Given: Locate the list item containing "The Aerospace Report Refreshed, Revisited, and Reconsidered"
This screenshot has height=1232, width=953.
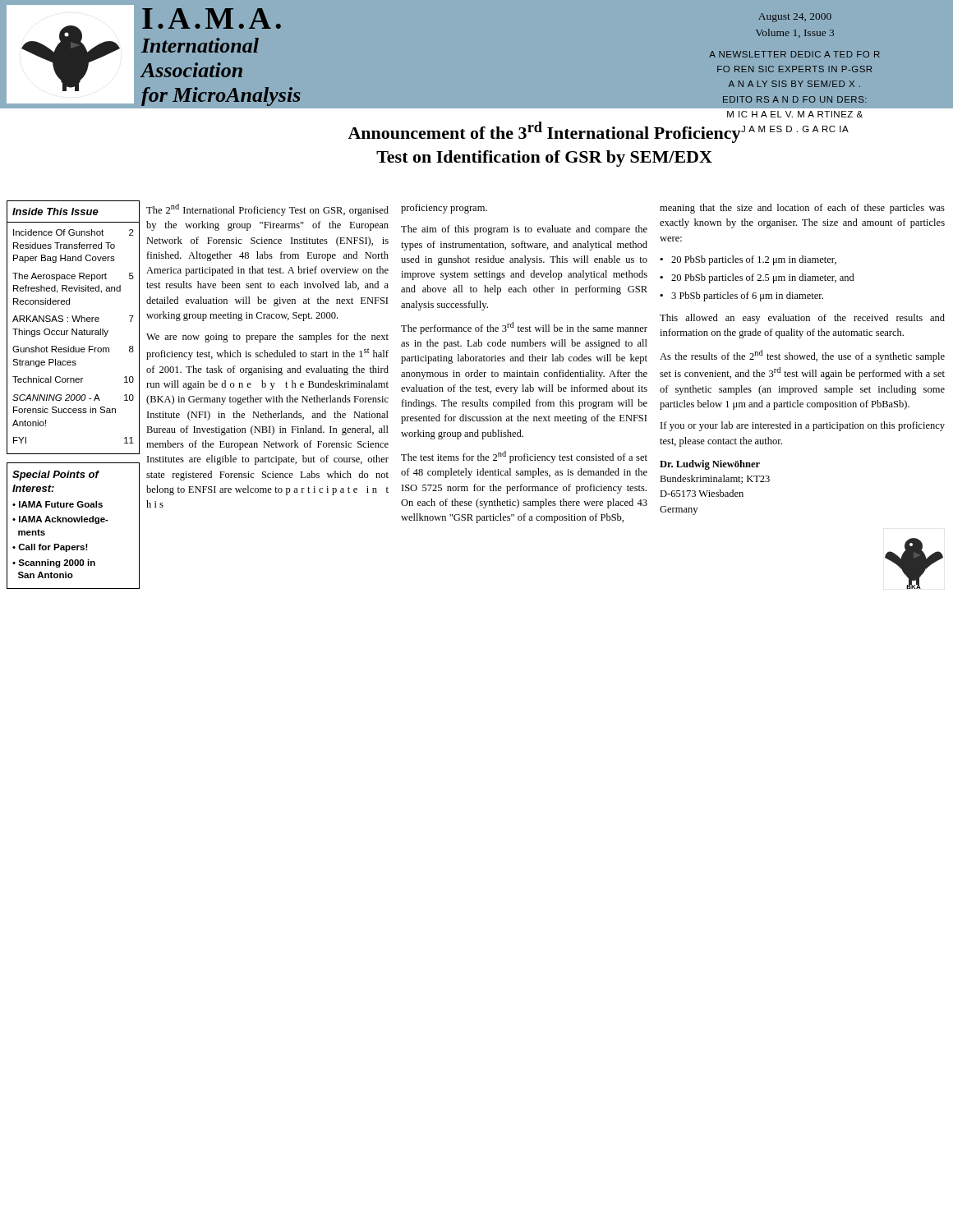Looking at the screenshot, I should pyautogui.click(x=73, y=289).
